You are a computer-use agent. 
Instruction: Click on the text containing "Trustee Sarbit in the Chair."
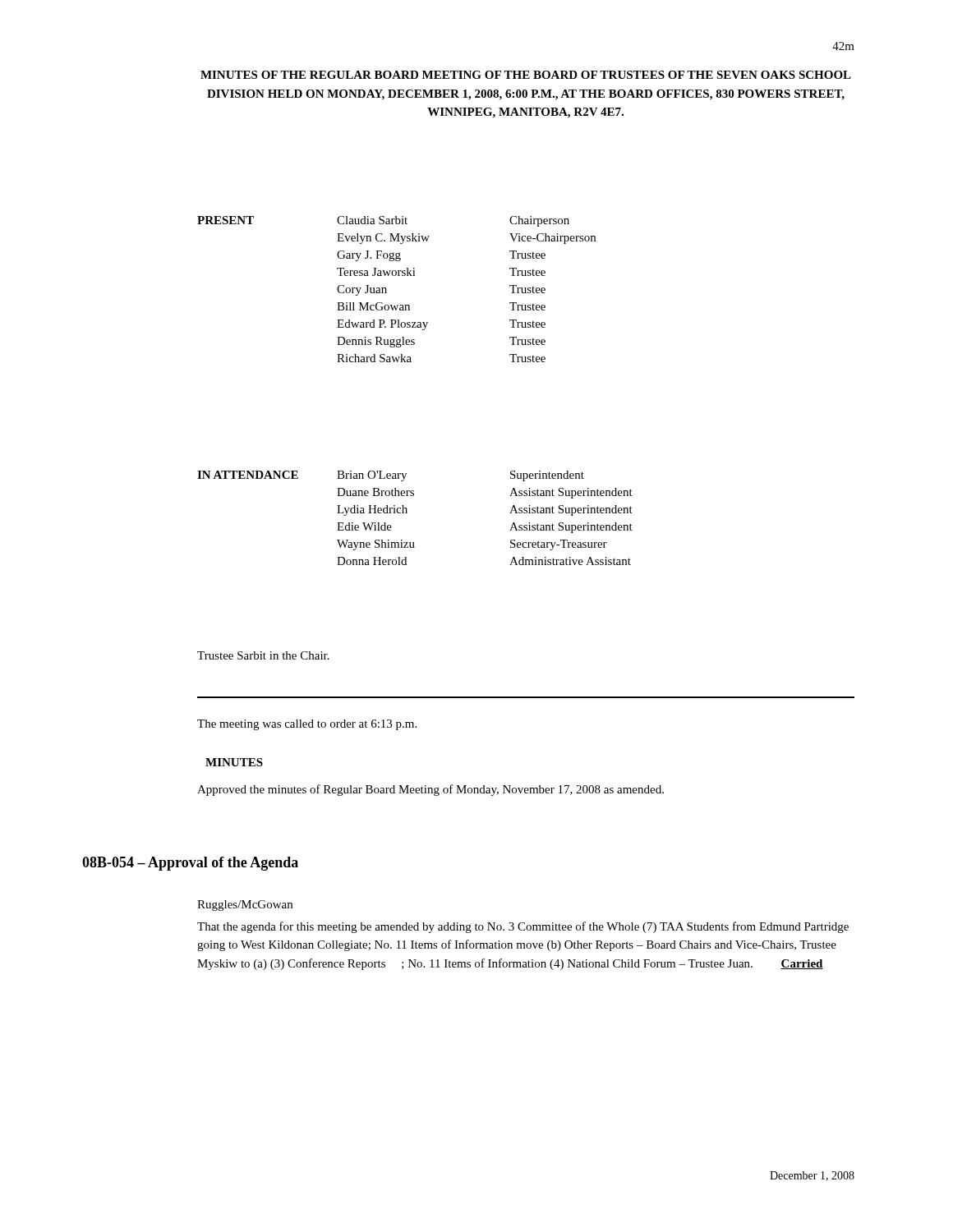click(264, 655)
